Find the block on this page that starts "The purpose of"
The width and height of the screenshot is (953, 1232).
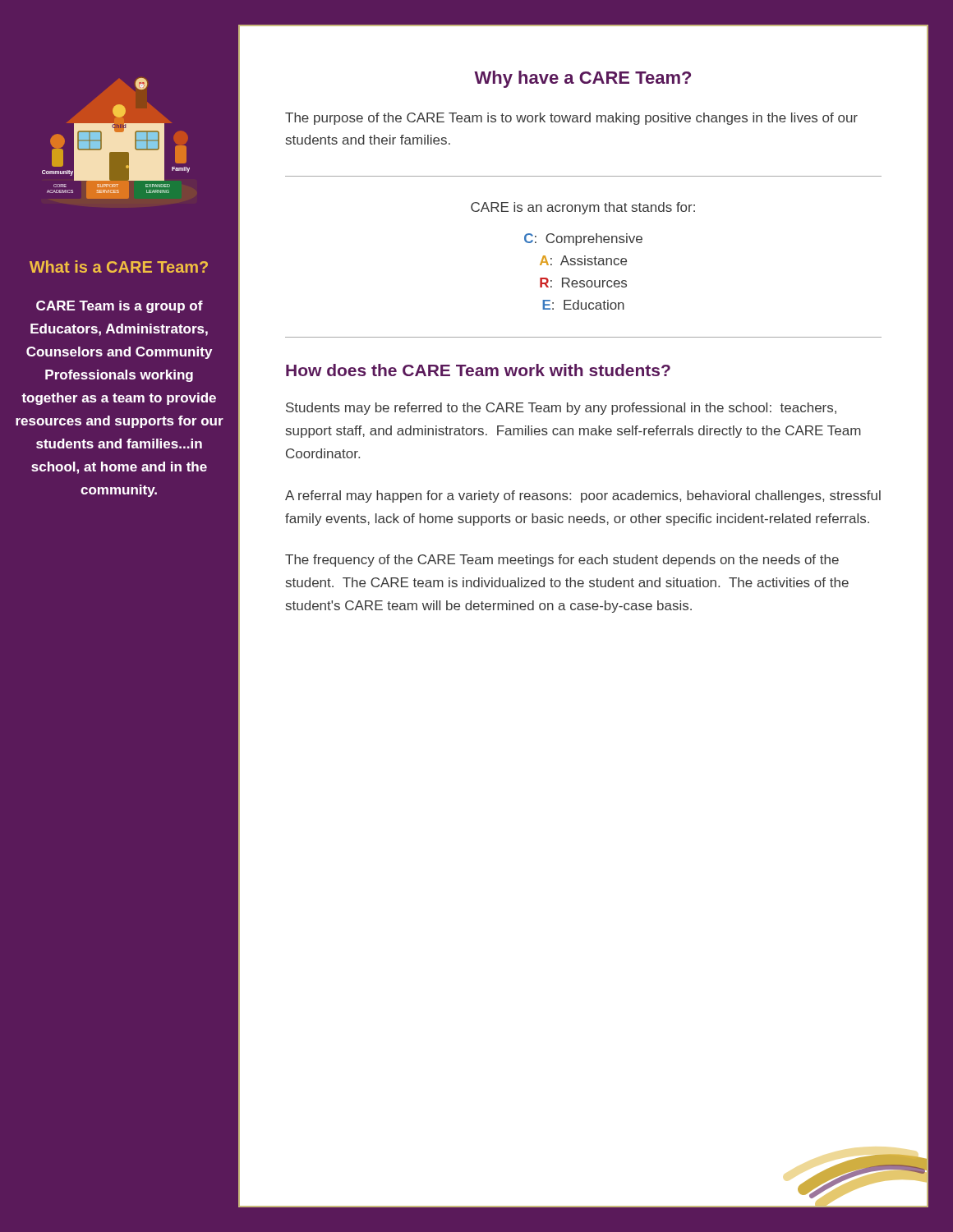click(x=571, y=129)
